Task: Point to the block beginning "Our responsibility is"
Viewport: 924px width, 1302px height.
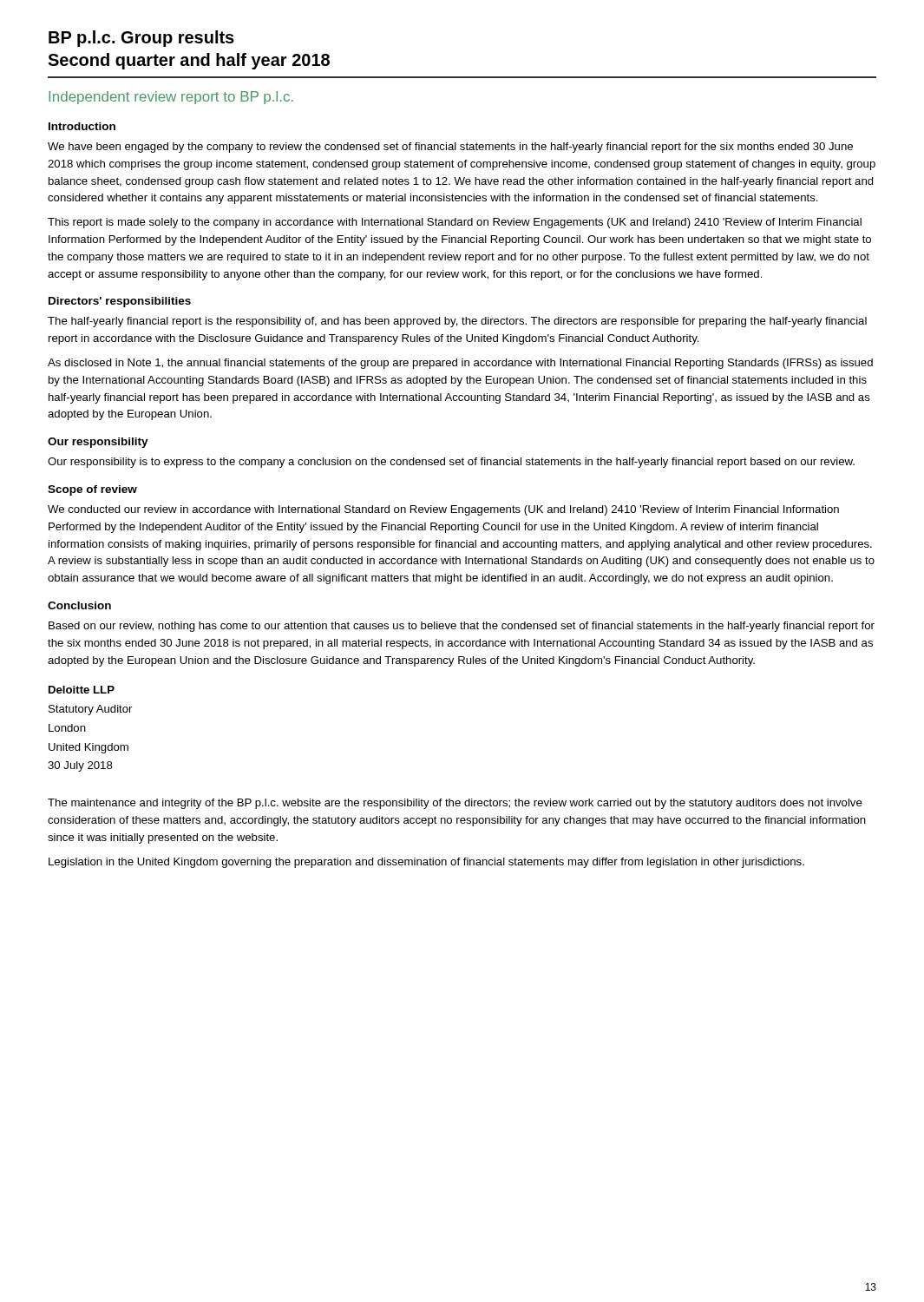Action: (452, 461)
